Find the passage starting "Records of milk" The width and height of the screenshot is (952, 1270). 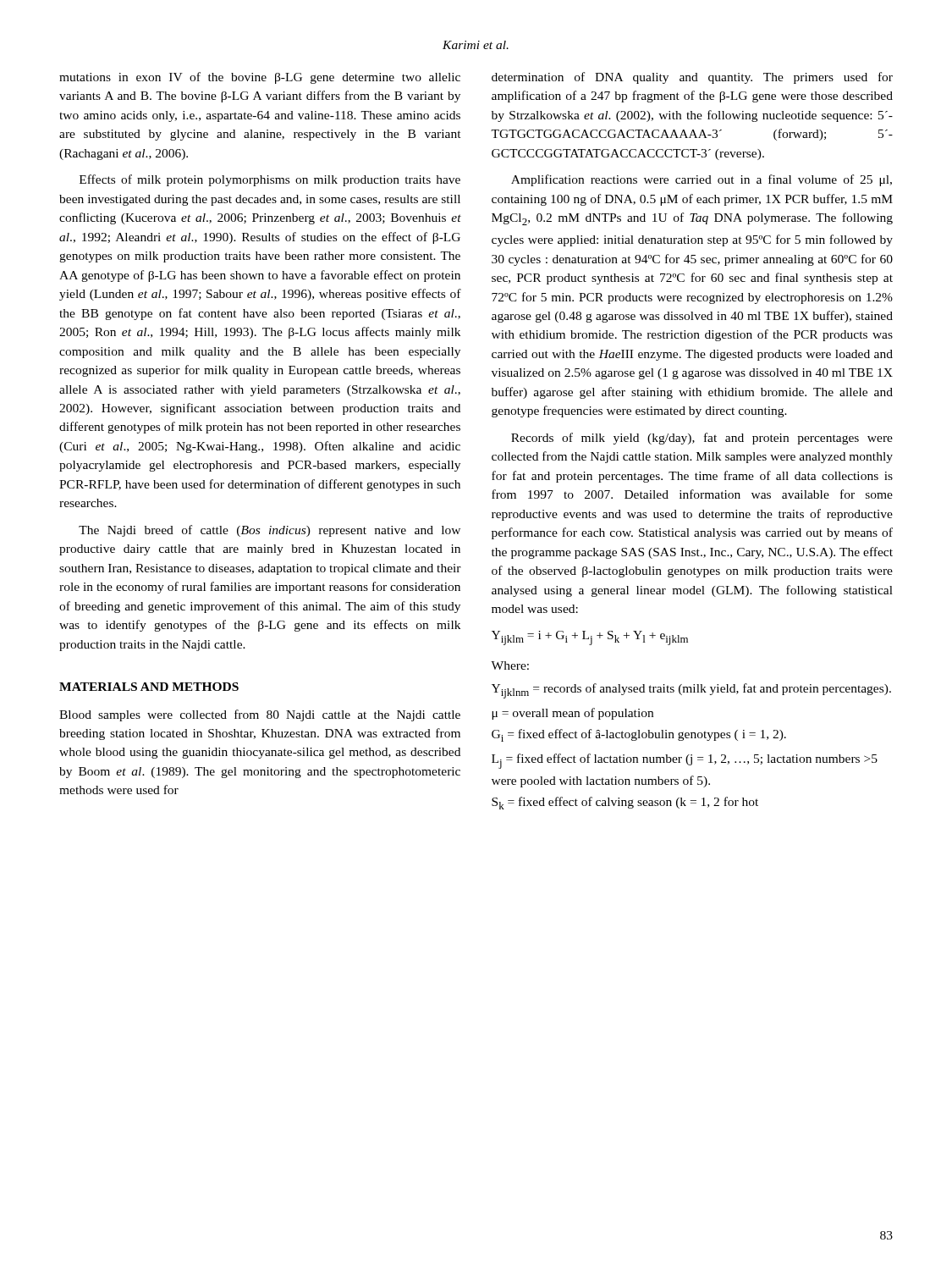692,523
